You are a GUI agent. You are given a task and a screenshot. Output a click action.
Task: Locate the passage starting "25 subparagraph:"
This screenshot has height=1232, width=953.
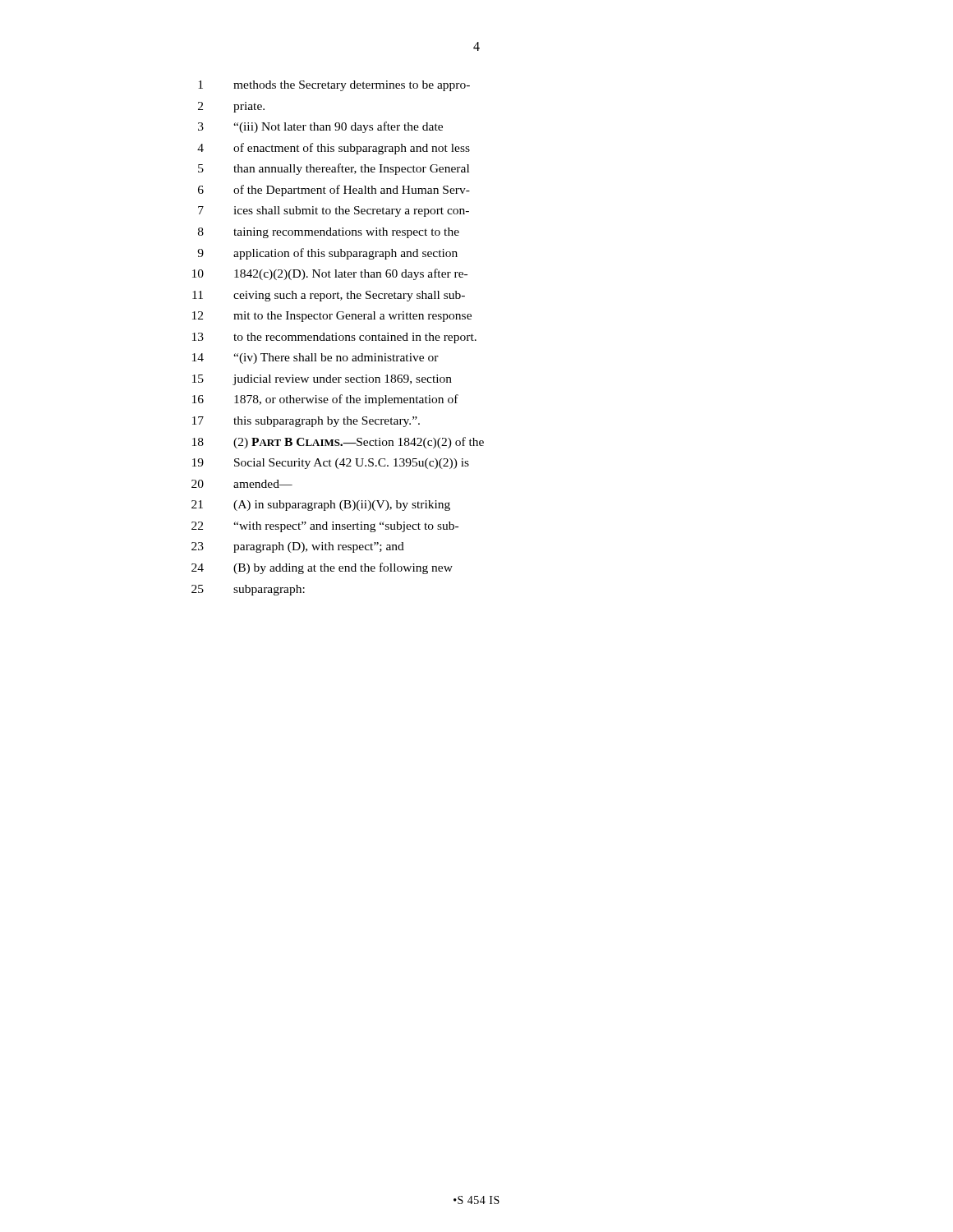(248, 590)
